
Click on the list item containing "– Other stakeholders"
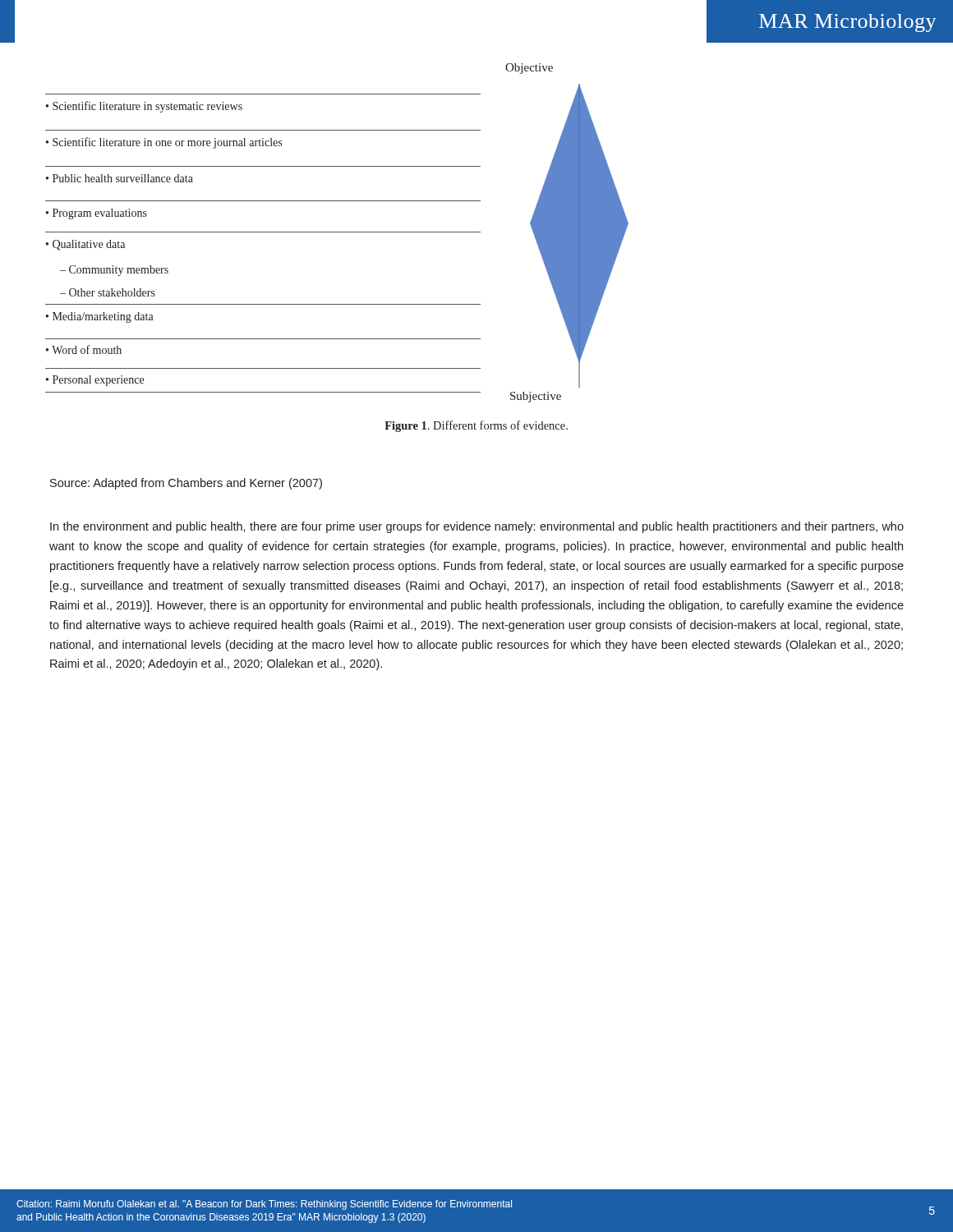pyautogui.click(x=108, y=293)
